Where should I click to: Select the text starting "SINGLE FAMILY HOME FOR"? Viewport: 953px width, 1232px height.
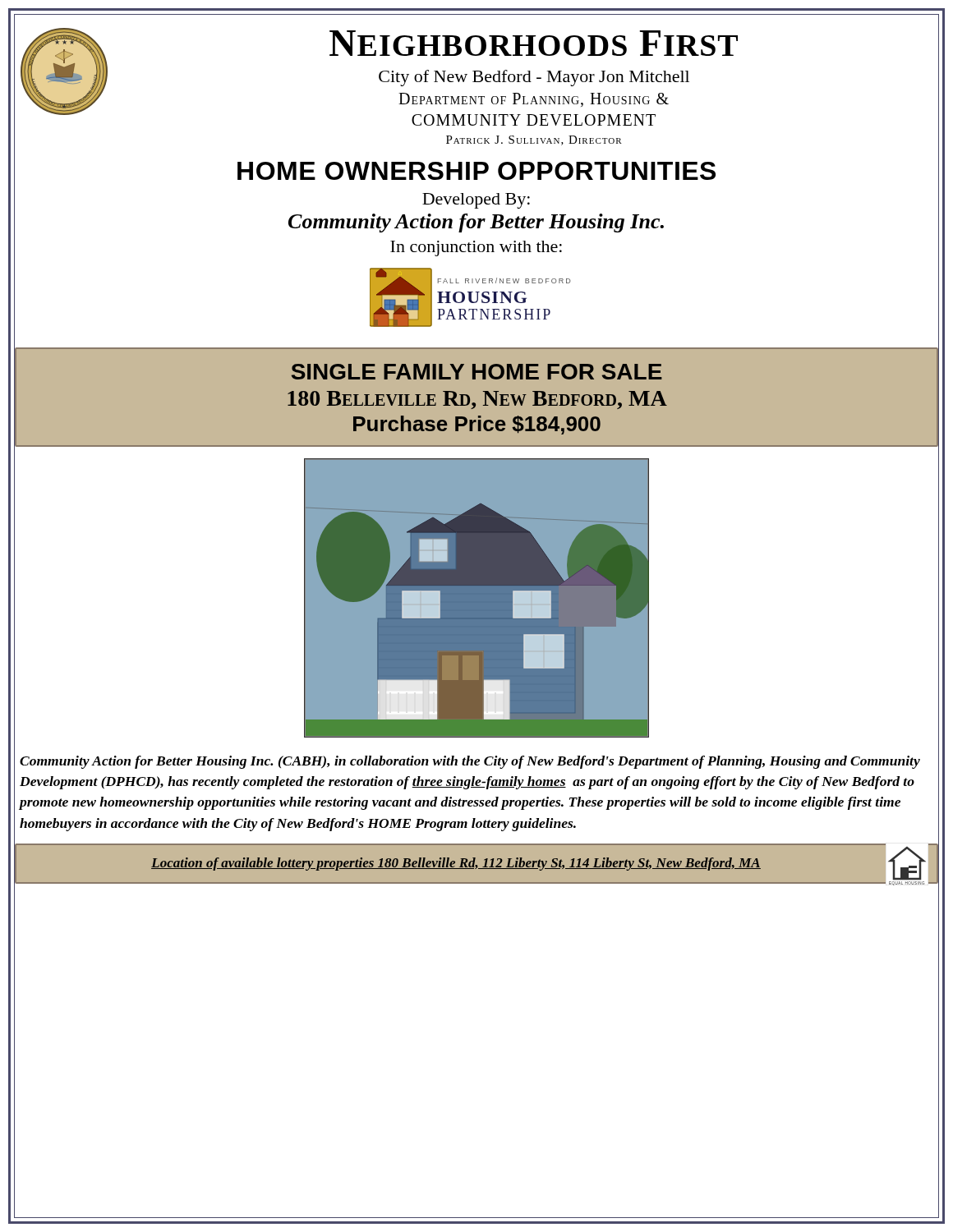(476, 398)
